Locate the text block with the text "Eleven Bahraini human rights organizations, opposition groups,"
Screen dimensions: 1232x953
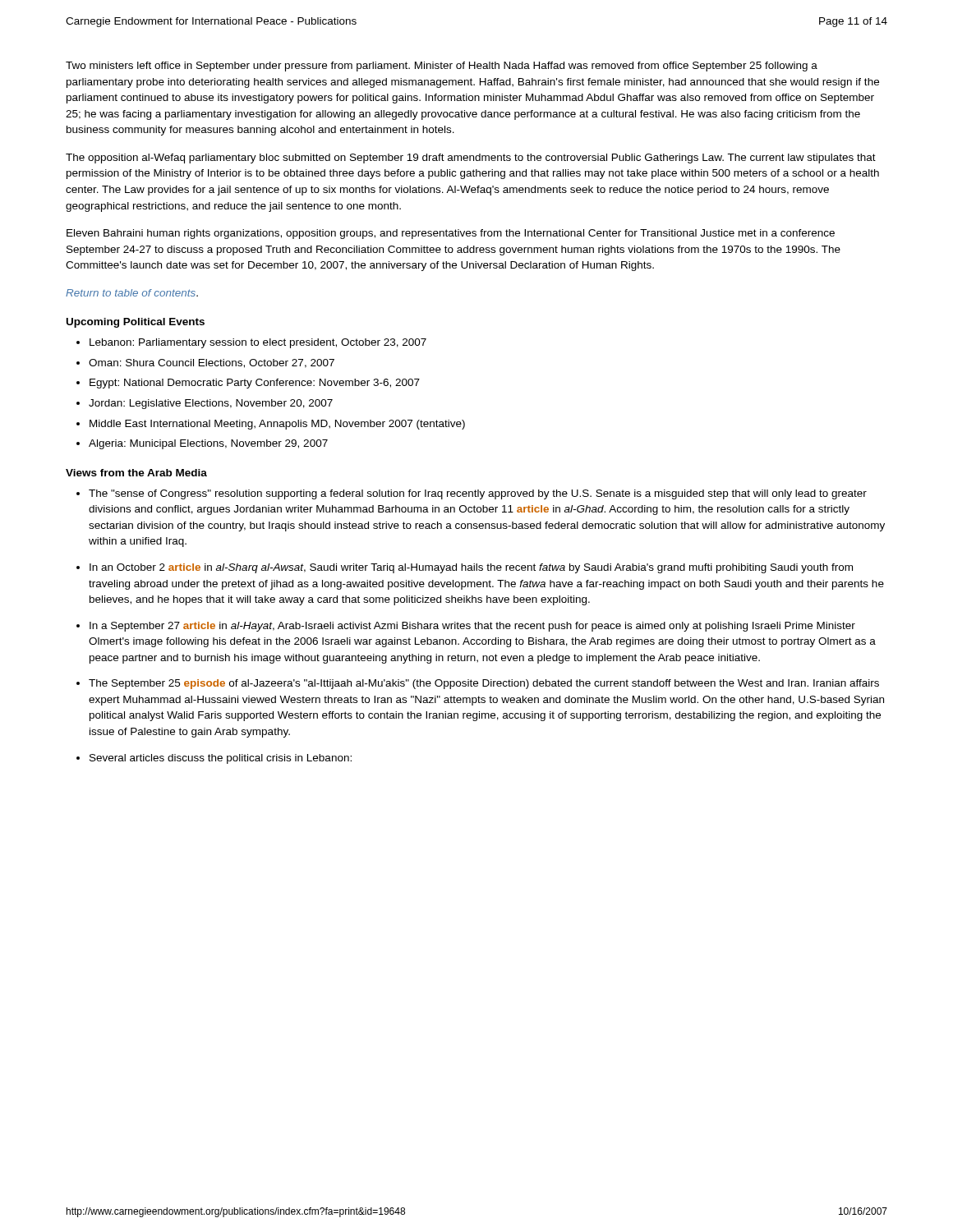point(476,249)
